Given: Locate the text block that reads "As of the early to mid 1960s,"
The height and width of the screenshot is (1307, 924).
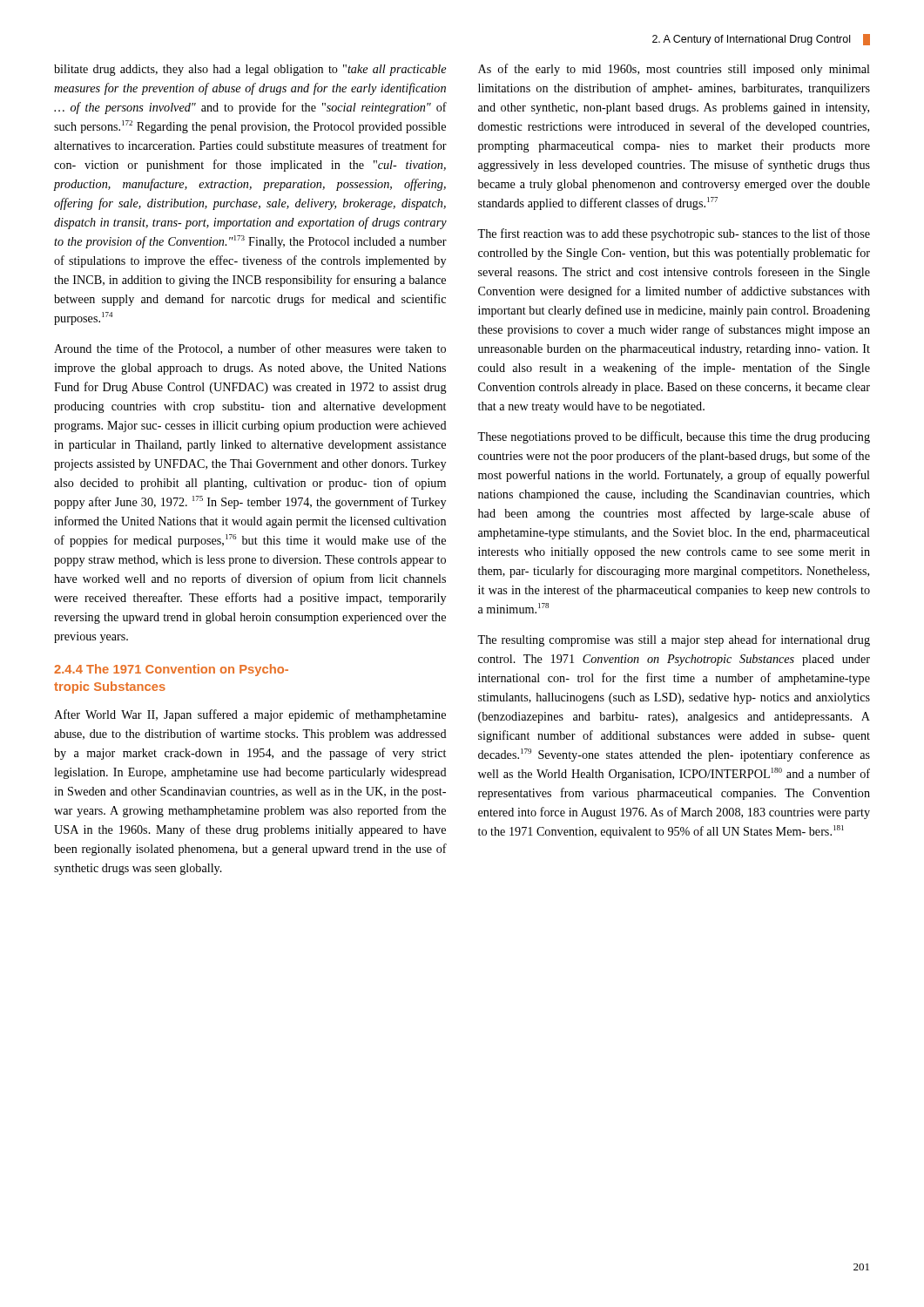Looking at the screenshot, I should click(x=674, y=136).
